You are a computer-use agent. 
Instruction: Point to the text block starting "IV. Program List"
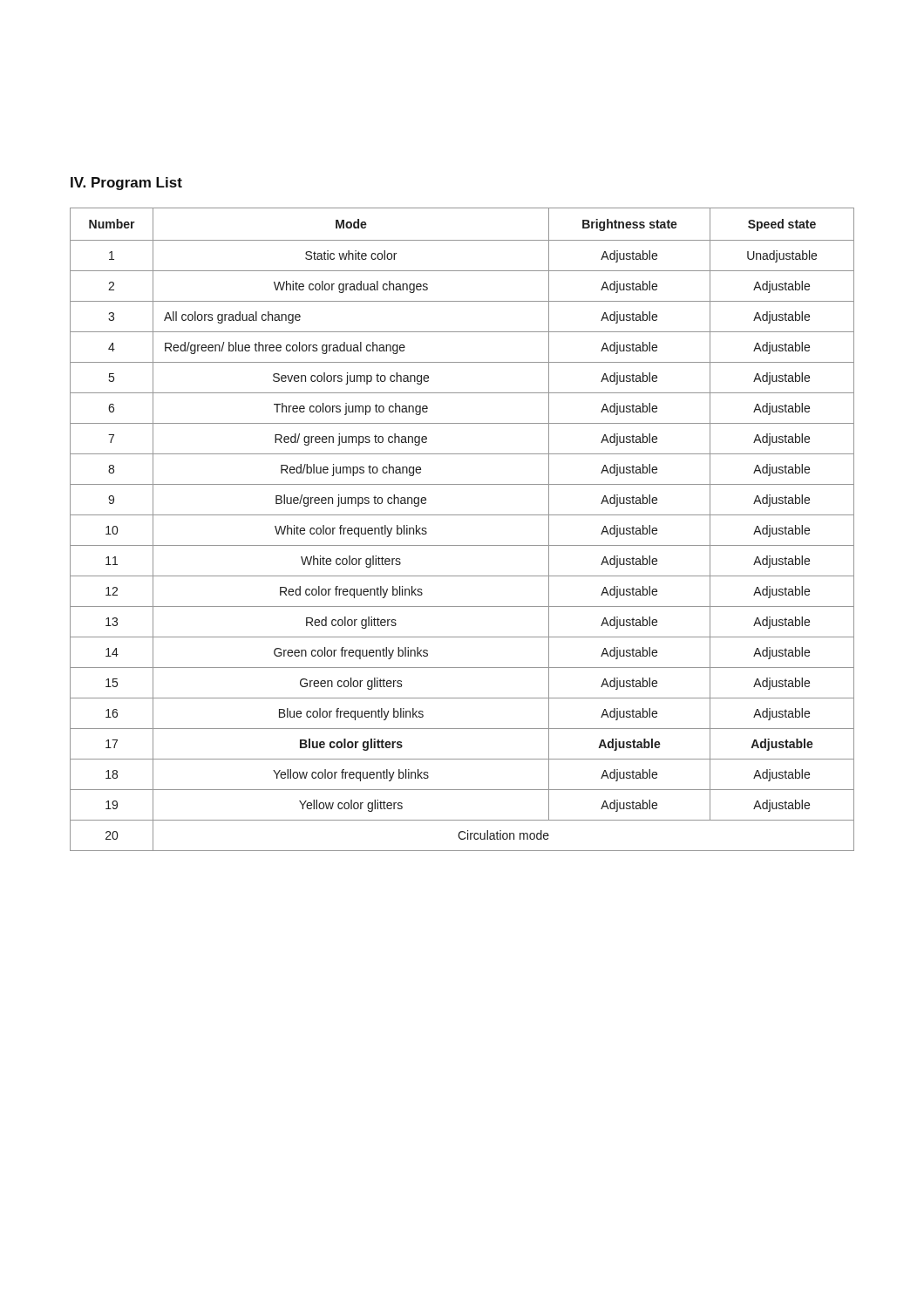[x=126, y=183]
